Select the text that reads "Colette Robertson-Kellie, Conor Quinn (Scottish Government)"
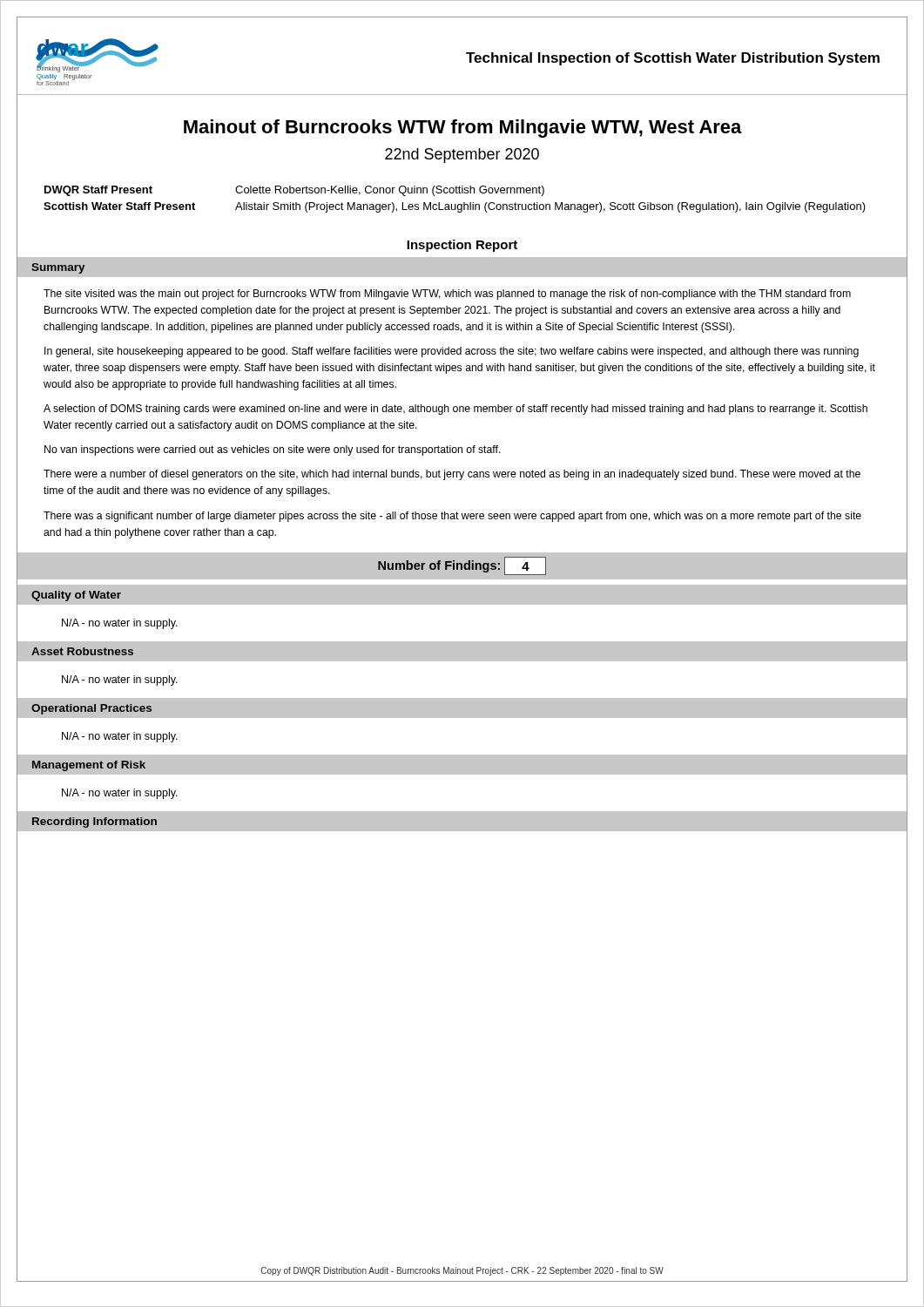The width and height of the screenshot is (924, 1307). [x=390, y=190]
